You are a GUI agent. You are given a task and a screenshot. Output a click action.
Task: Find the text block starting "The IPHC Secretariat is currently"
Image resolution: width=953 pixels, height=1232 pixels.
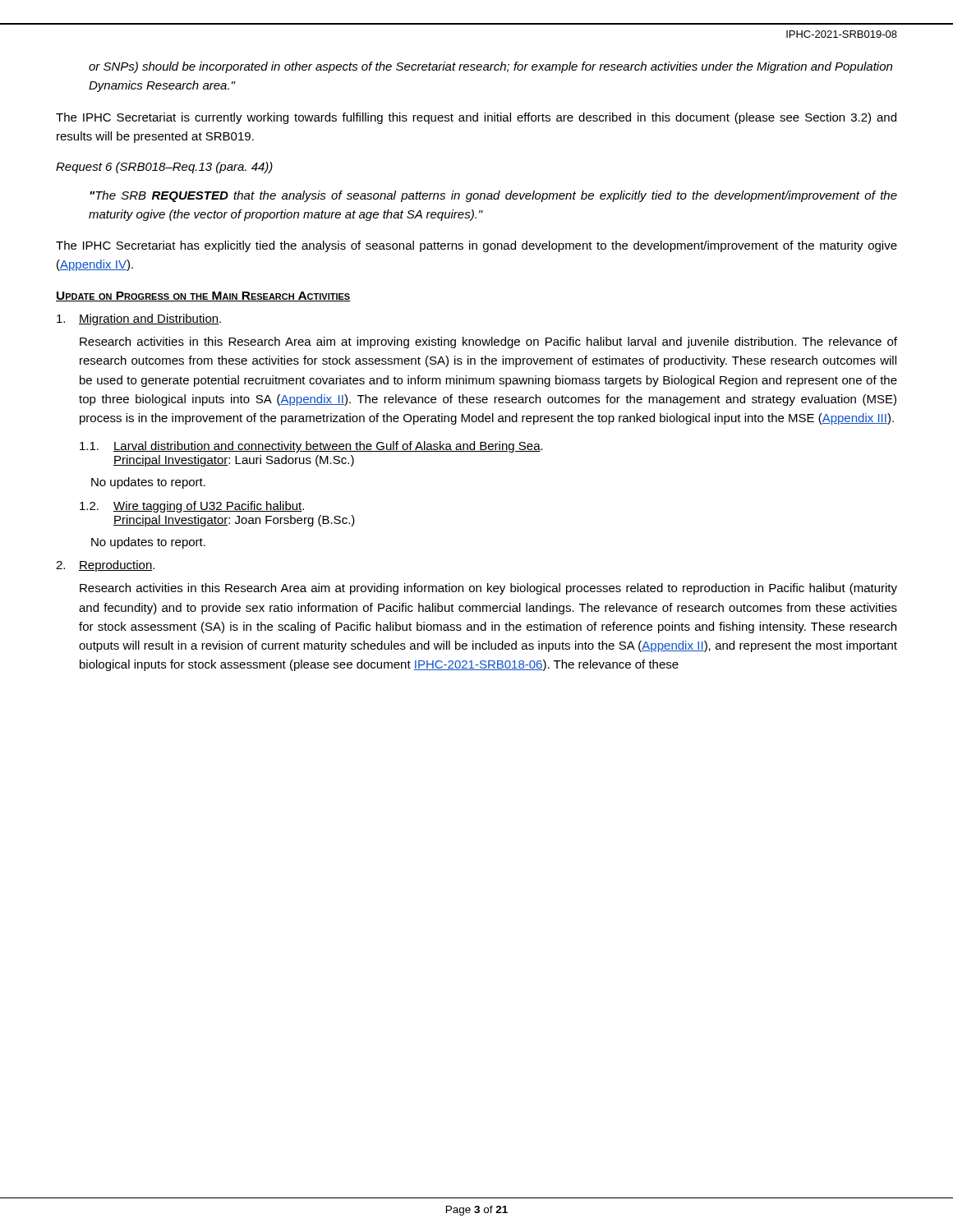pos(476,127)
